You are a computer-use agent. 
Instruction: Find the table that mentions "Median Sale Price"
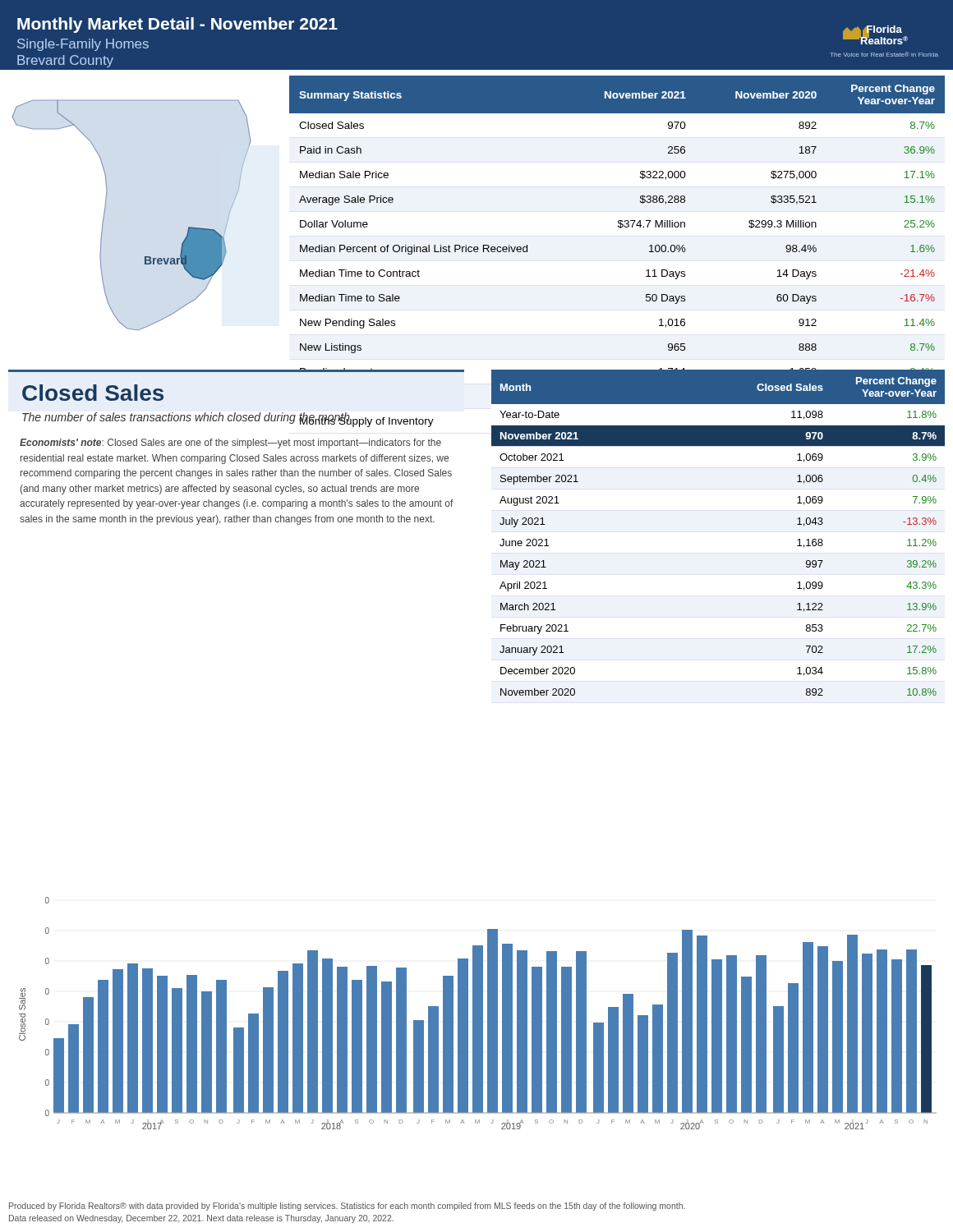pos(617,255)
